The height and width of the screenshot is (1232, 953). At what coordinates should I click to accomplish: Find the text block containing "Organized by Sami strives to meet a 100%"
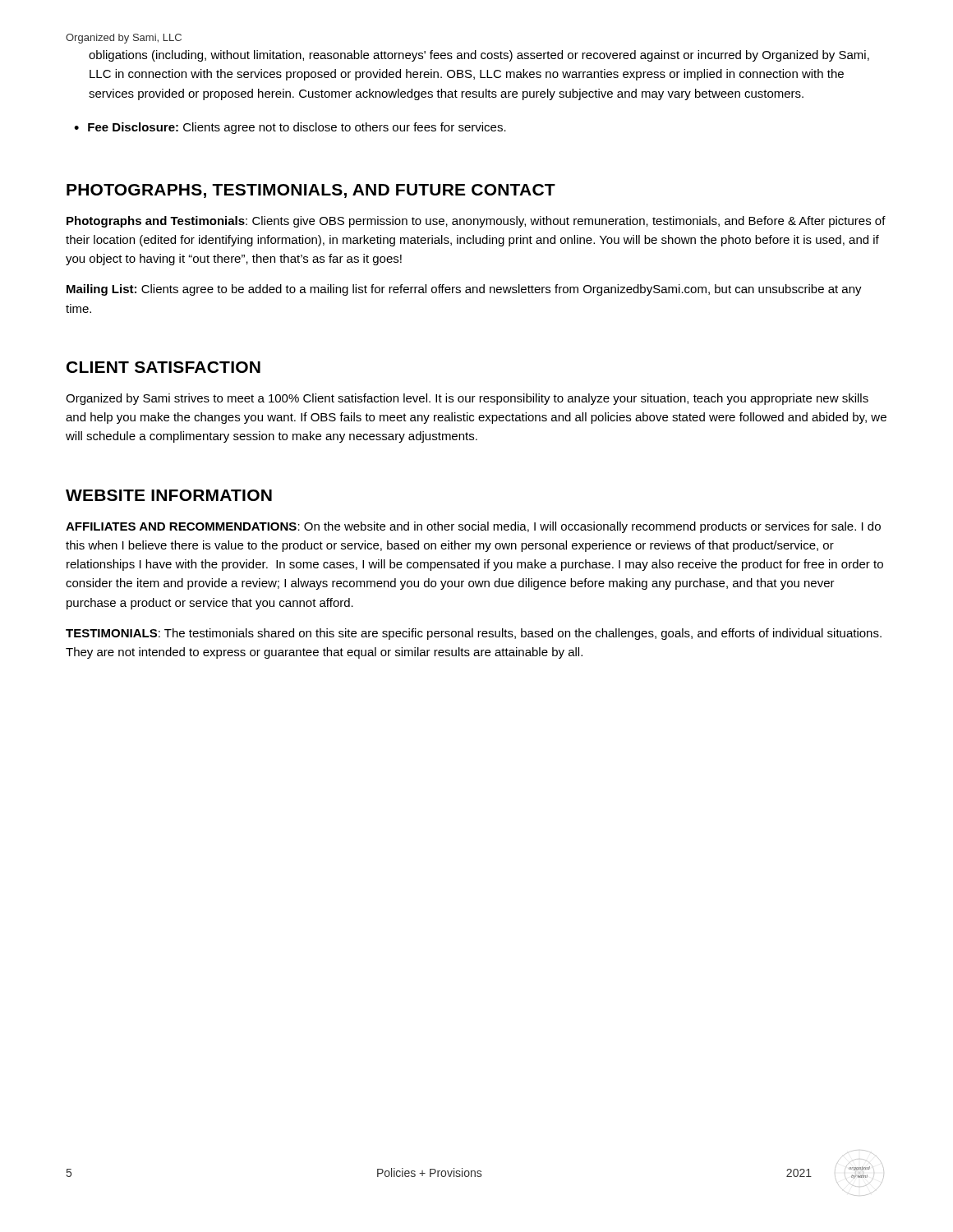point(476,417)
